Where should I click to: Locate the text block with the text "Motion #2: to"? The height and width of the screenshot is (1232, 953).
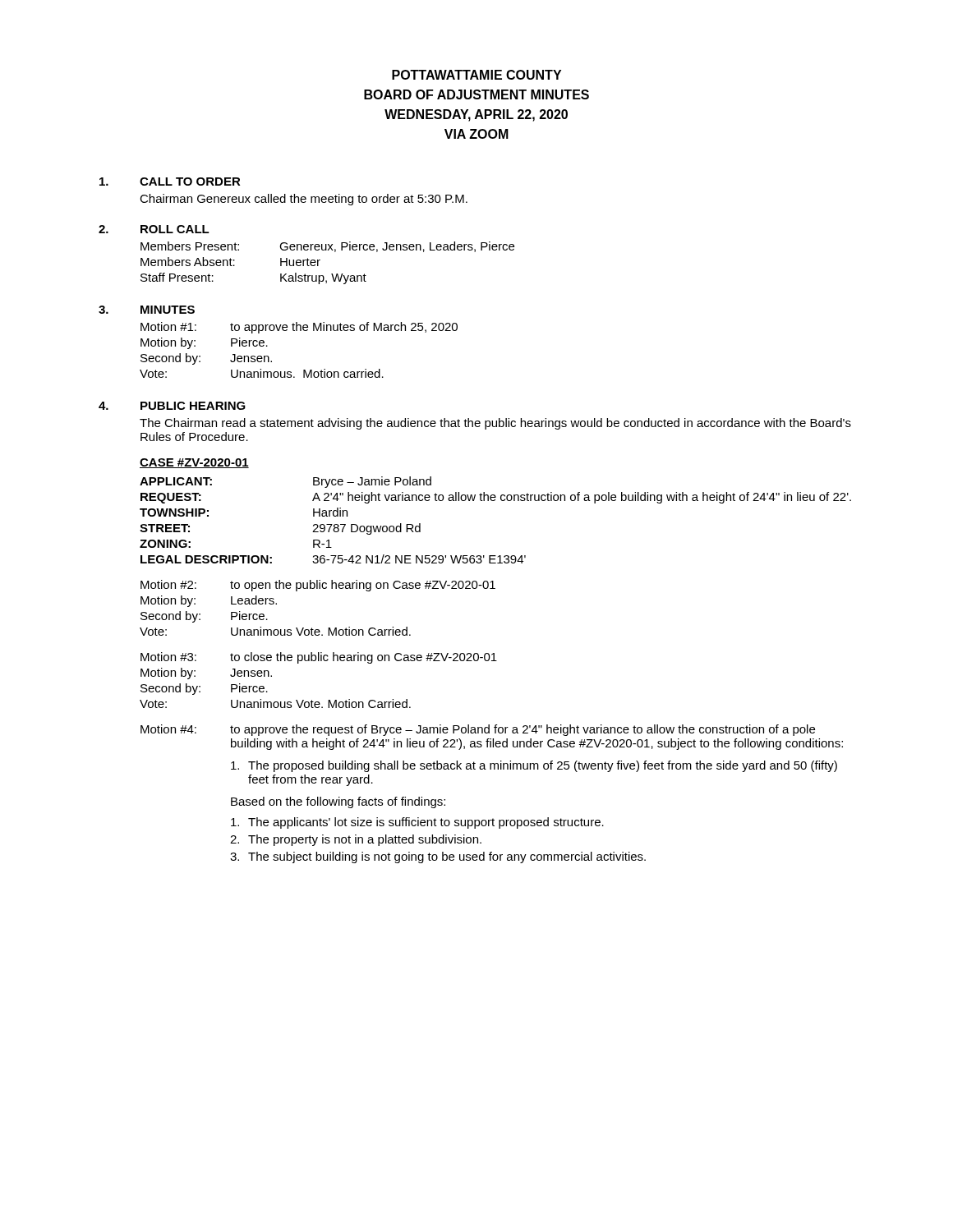point(318,586)
